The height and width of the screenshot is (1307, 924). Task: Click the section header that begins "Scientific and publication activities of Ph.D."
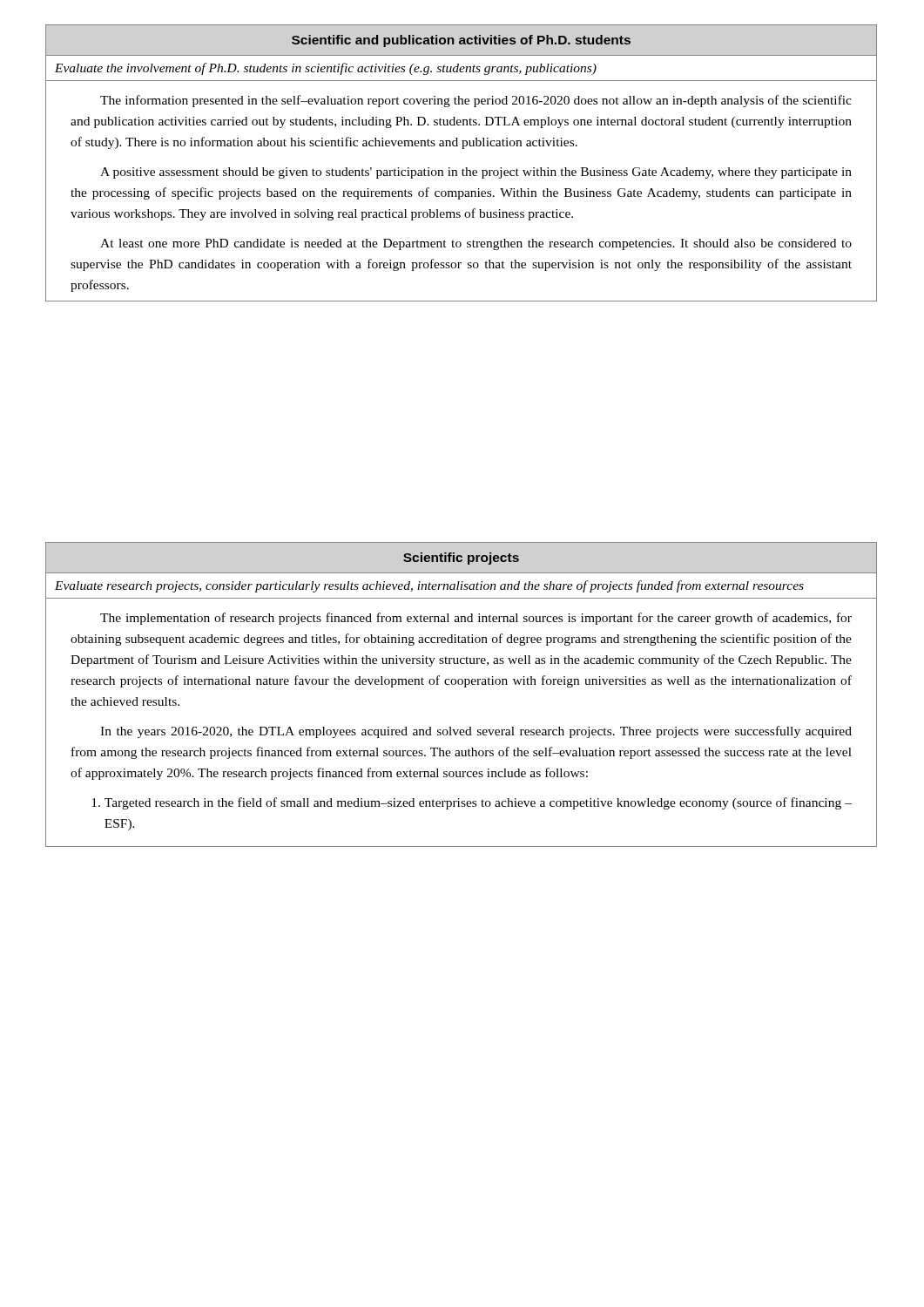(x=461, y=40)
